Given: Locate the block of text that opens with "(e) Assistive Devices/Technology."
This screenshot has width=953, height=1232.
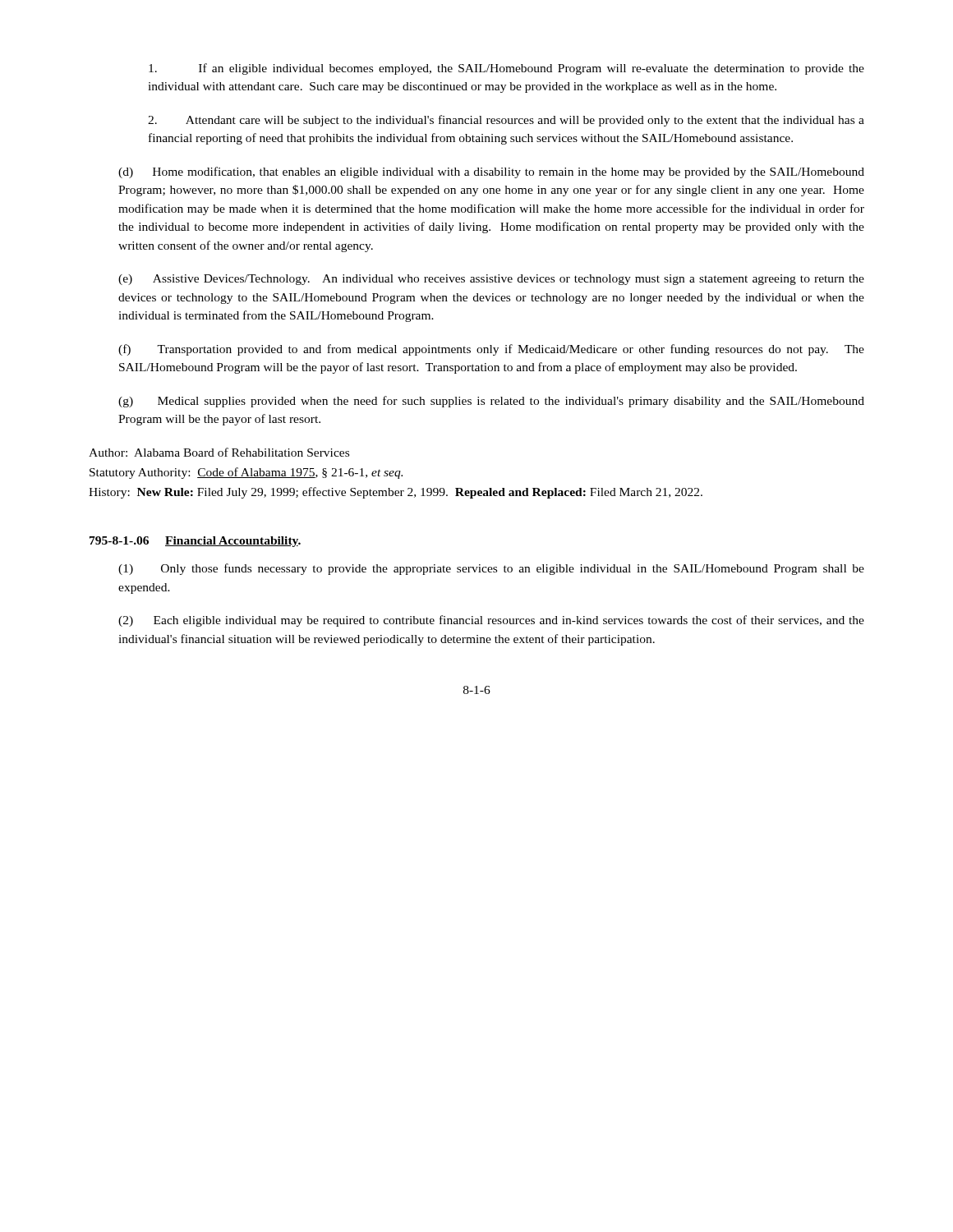Looking at the screenshot, I should (x=491, y=297).
